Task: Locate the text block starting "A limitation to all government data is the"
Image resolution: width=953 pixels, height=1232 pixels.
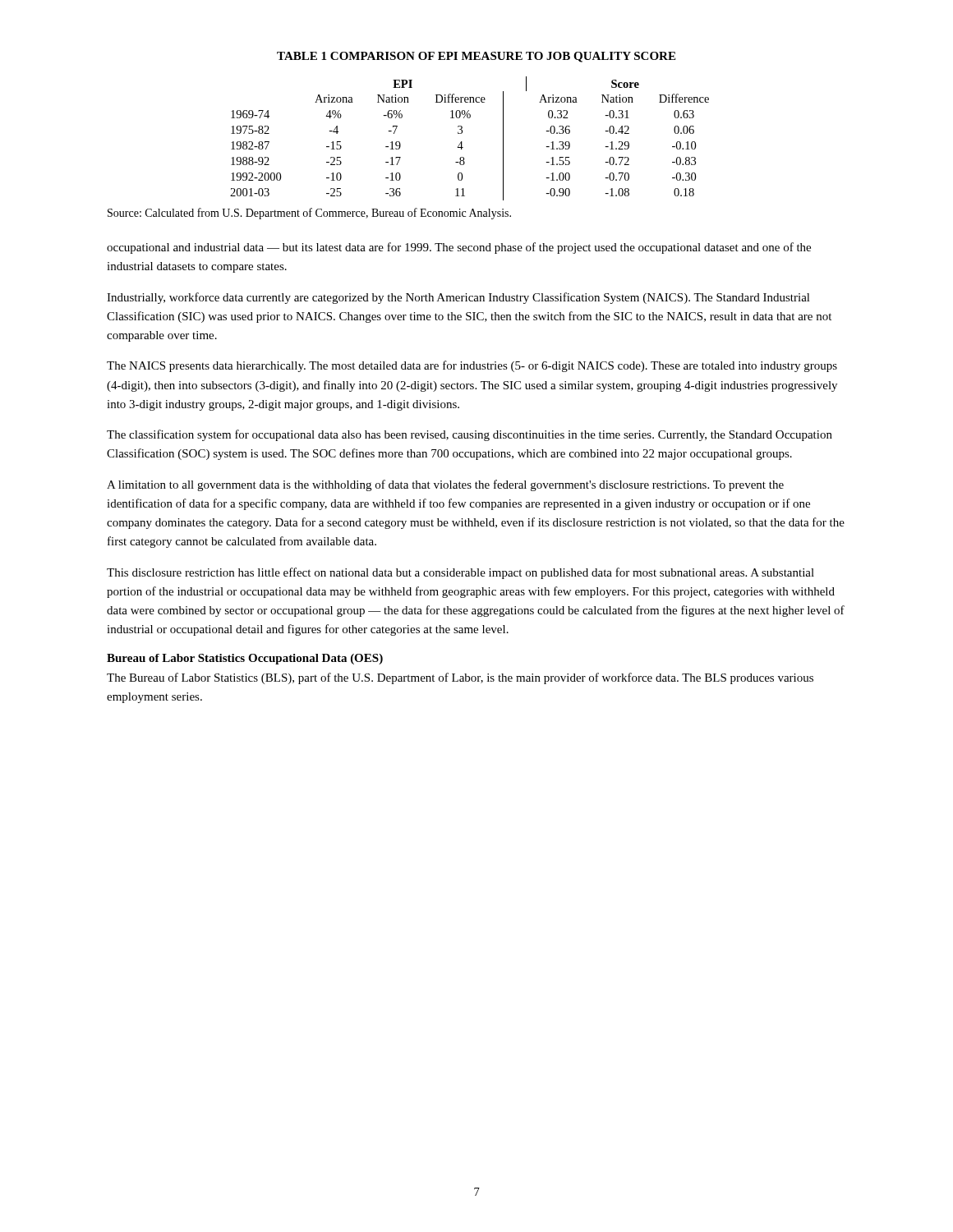Action: coord(476,513)
